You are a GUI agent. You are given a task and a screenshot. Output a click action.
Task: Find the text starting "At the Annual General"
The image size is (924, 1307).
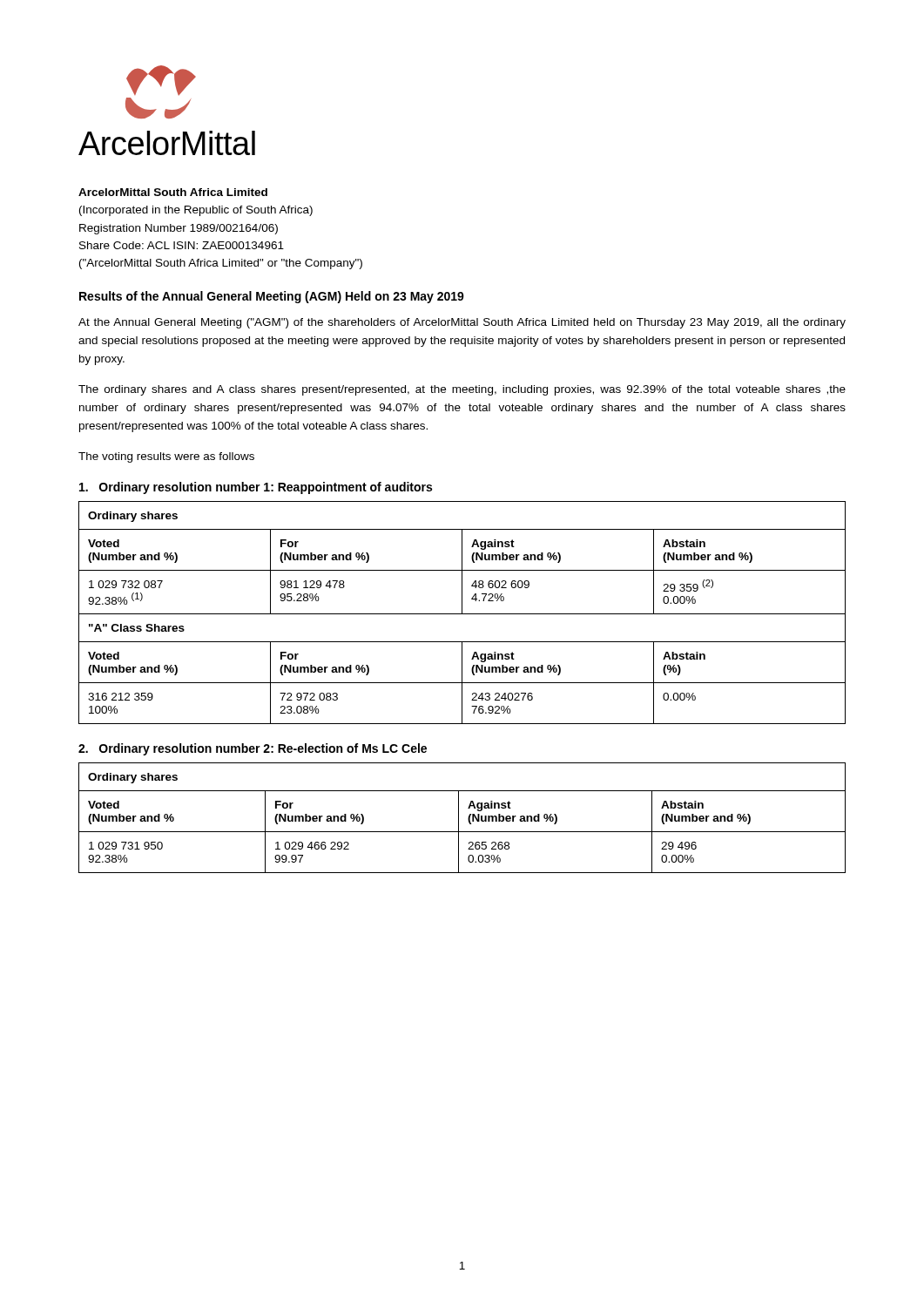[x=462, y=340]
